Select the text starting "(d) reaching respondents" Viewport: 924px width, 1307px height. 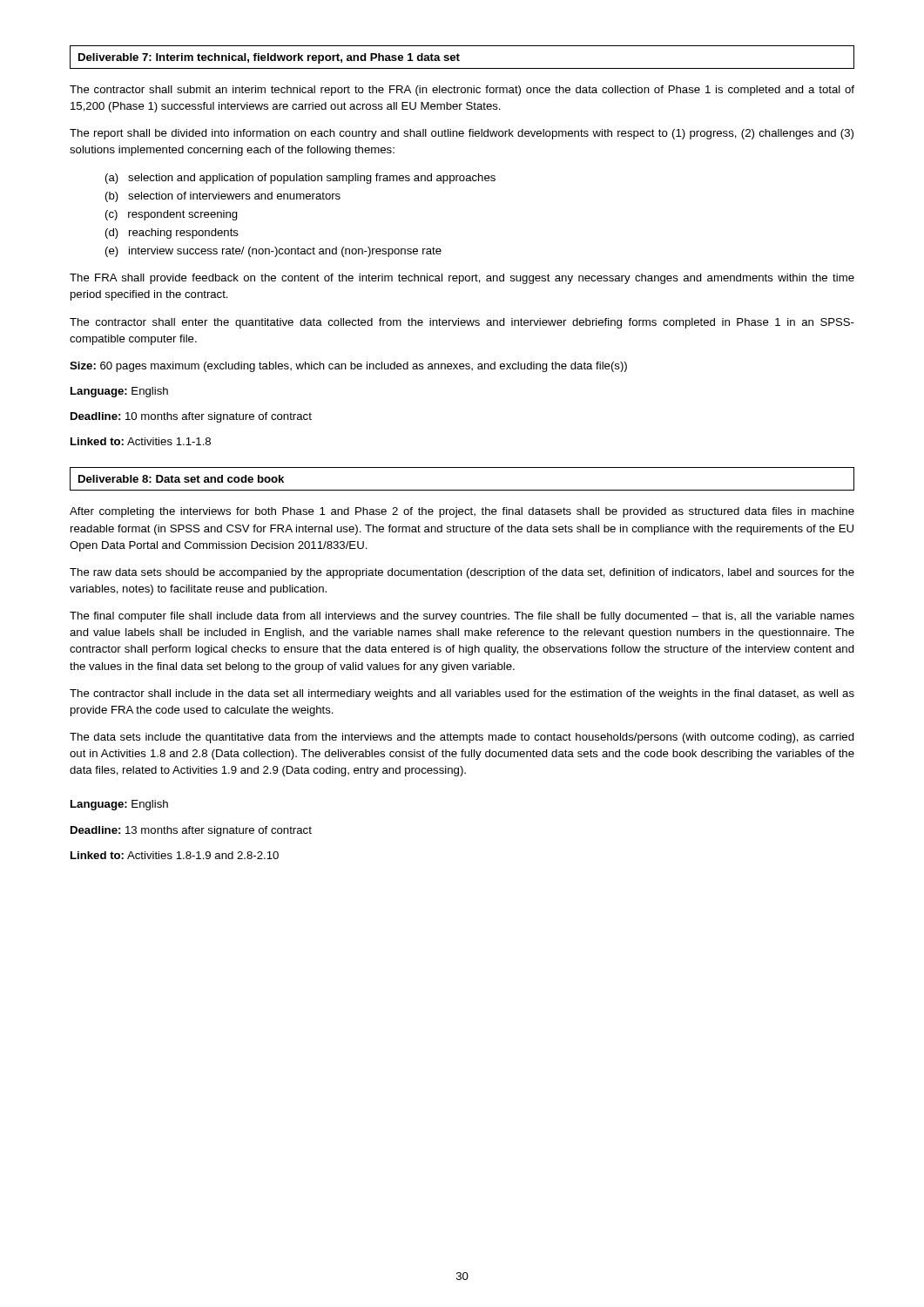click(172, 232)
